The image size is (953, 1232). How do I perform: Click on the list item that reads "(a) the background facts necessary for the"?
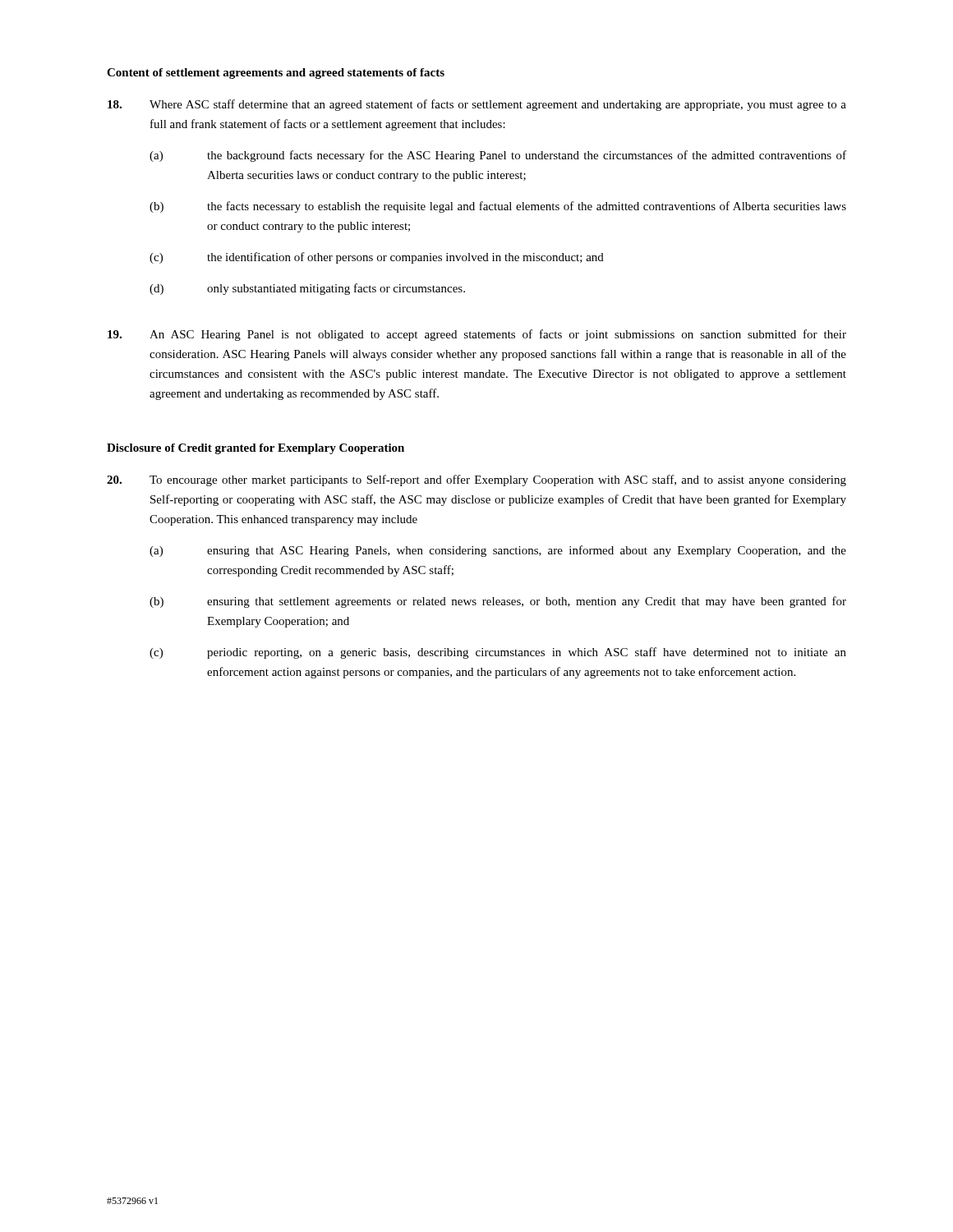click(x=498, y=165)
